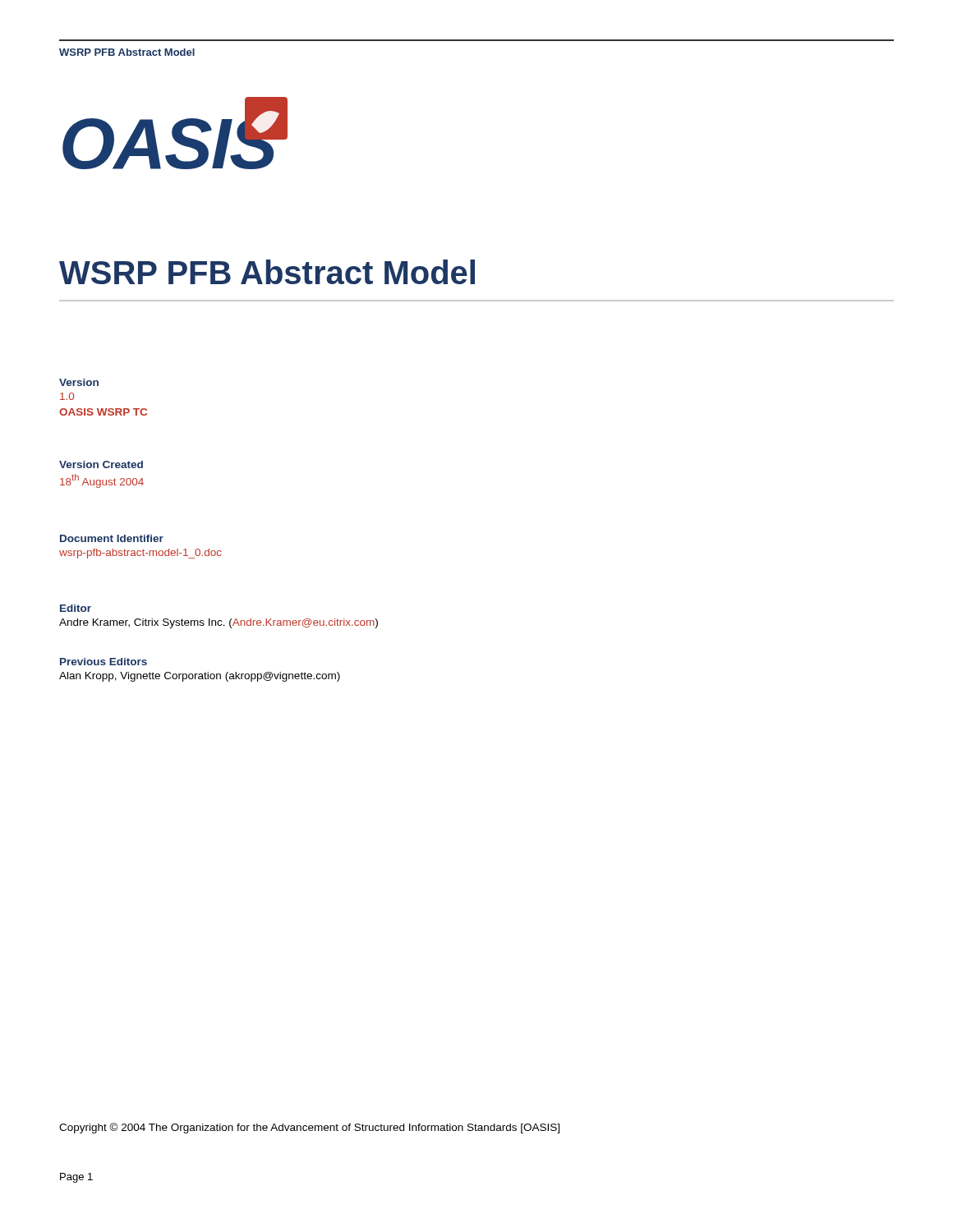Locate the section header that says "Document Identifier"
The width and height of the screenshot is (953, 1232).
pos(111,538)
